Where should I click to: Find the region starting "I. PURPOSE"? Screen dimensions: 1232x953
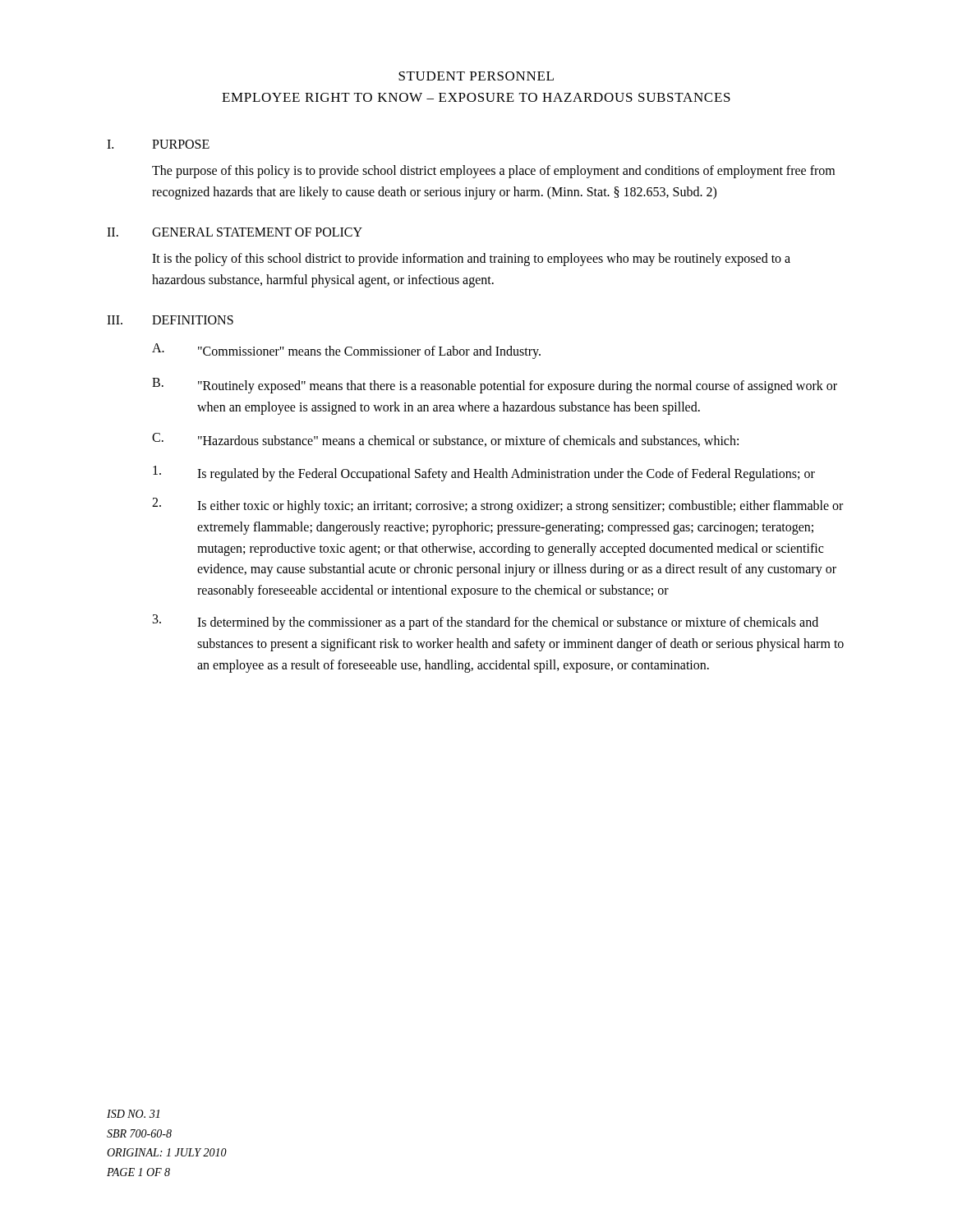point(158,145)
